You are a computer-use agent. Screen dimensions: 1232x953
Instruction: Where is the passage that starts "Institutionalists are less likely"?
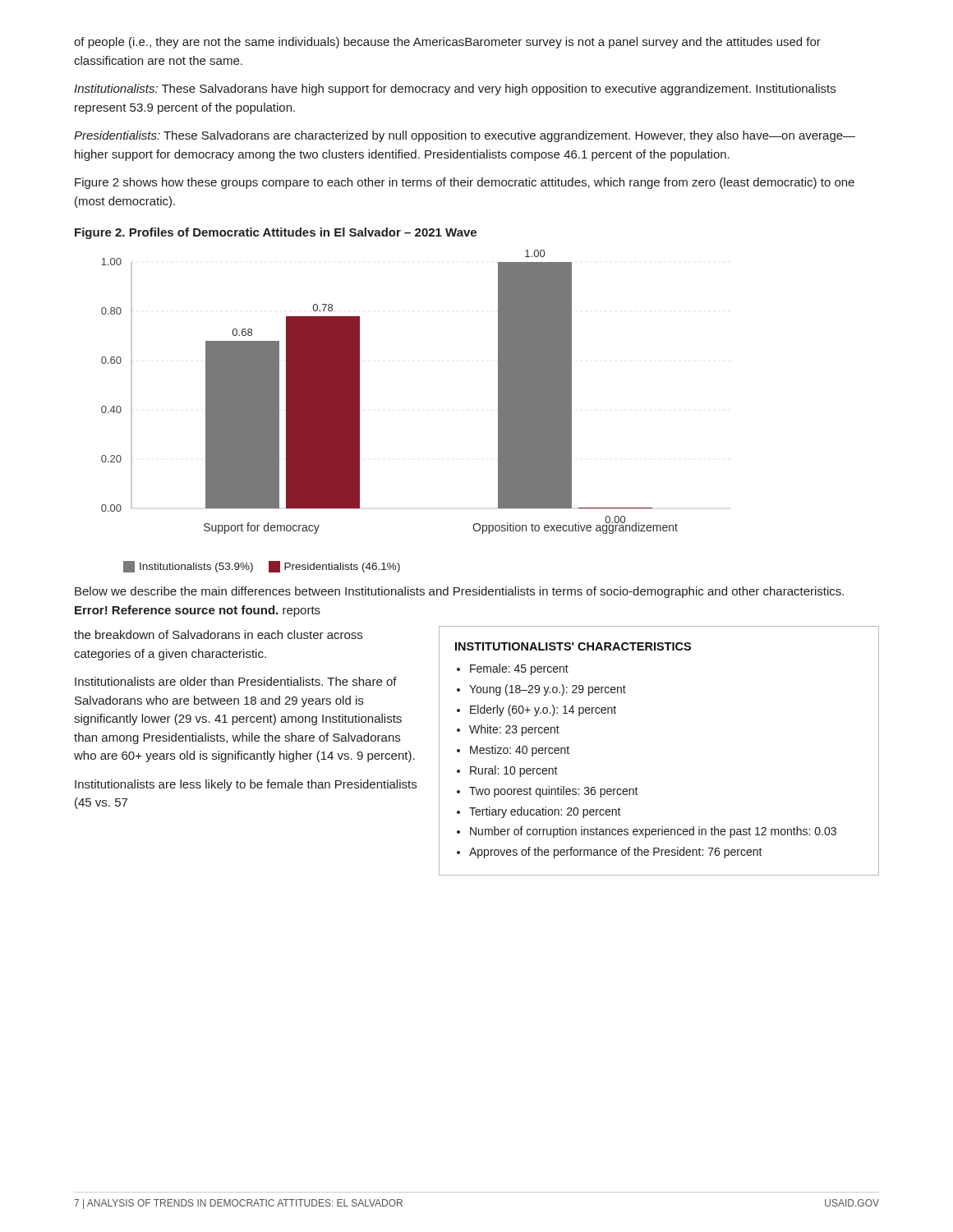(246, 793)
